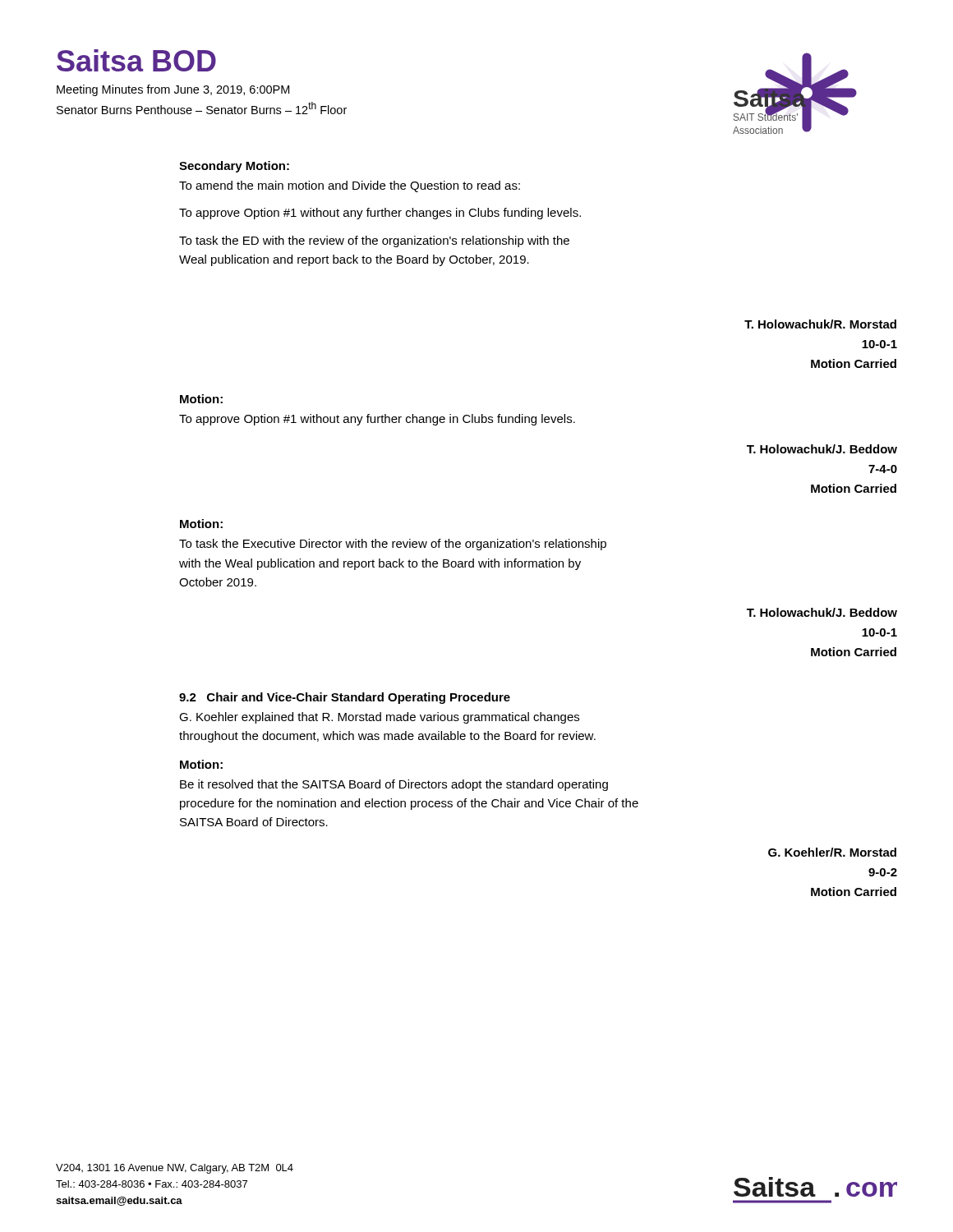
Task: Locate the block of text that opens with "To amend the main motion and Divide"
Action: point(350,185)
